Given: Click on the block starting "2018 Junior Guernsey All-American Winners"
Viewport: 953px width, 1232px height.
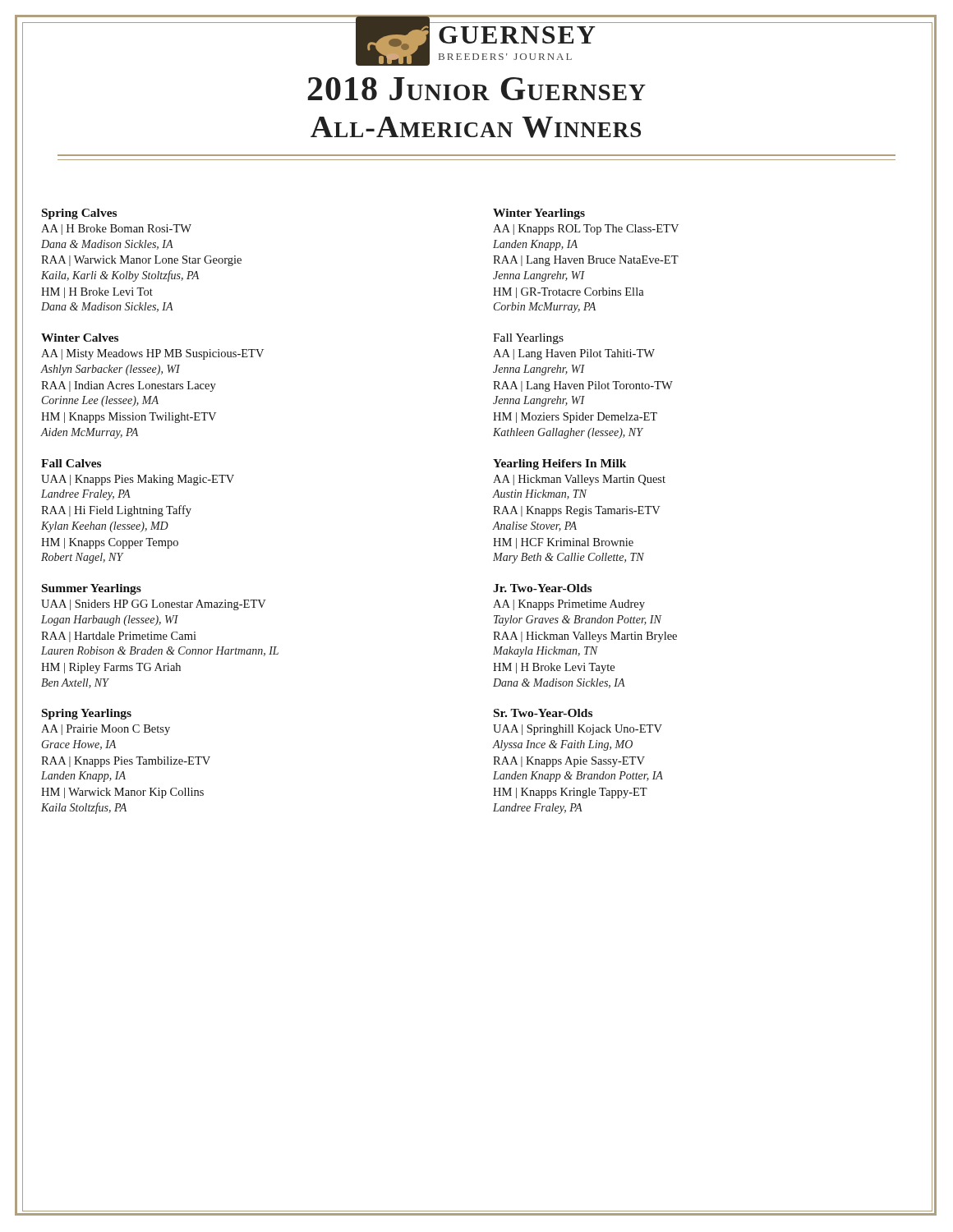Looking at the screenshot, I should pyautogui.click(x=476, y=108).
